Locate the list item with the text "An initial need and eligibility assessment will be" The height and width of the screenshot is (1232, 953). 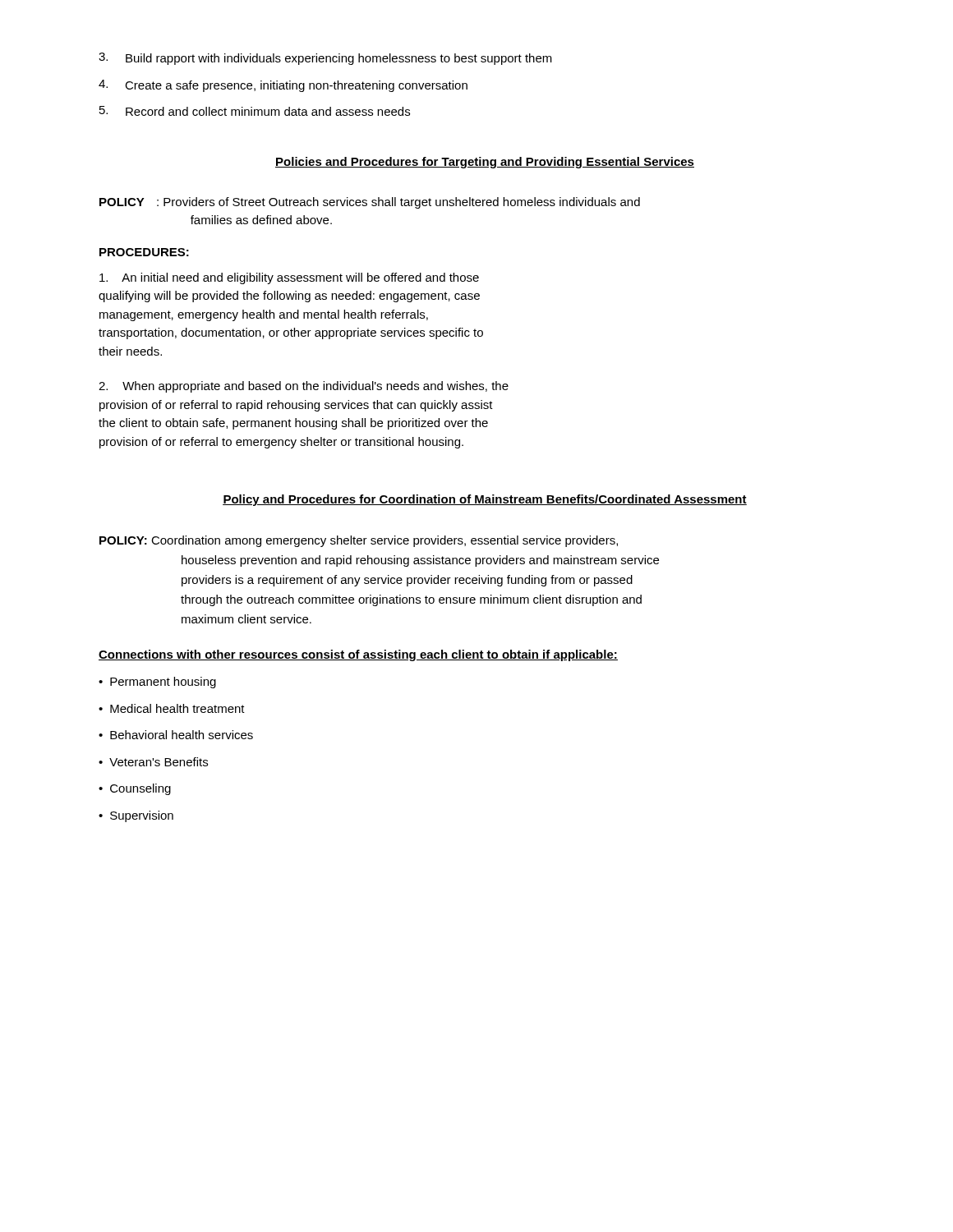point(291,314)
